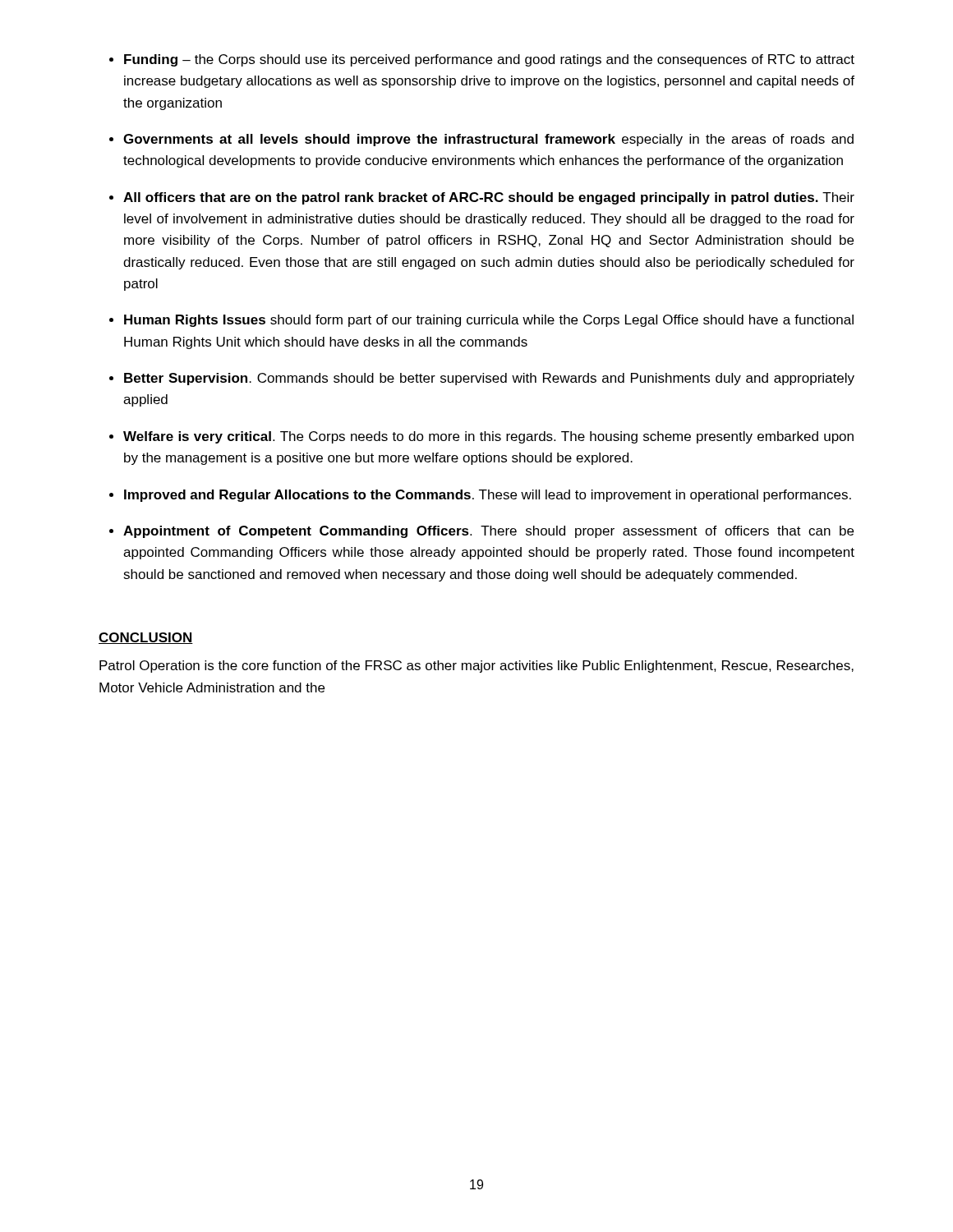Find the list item with the text "Welfare is very critical. The Corps needs"

pyautogui.click(x=489, y=448)
